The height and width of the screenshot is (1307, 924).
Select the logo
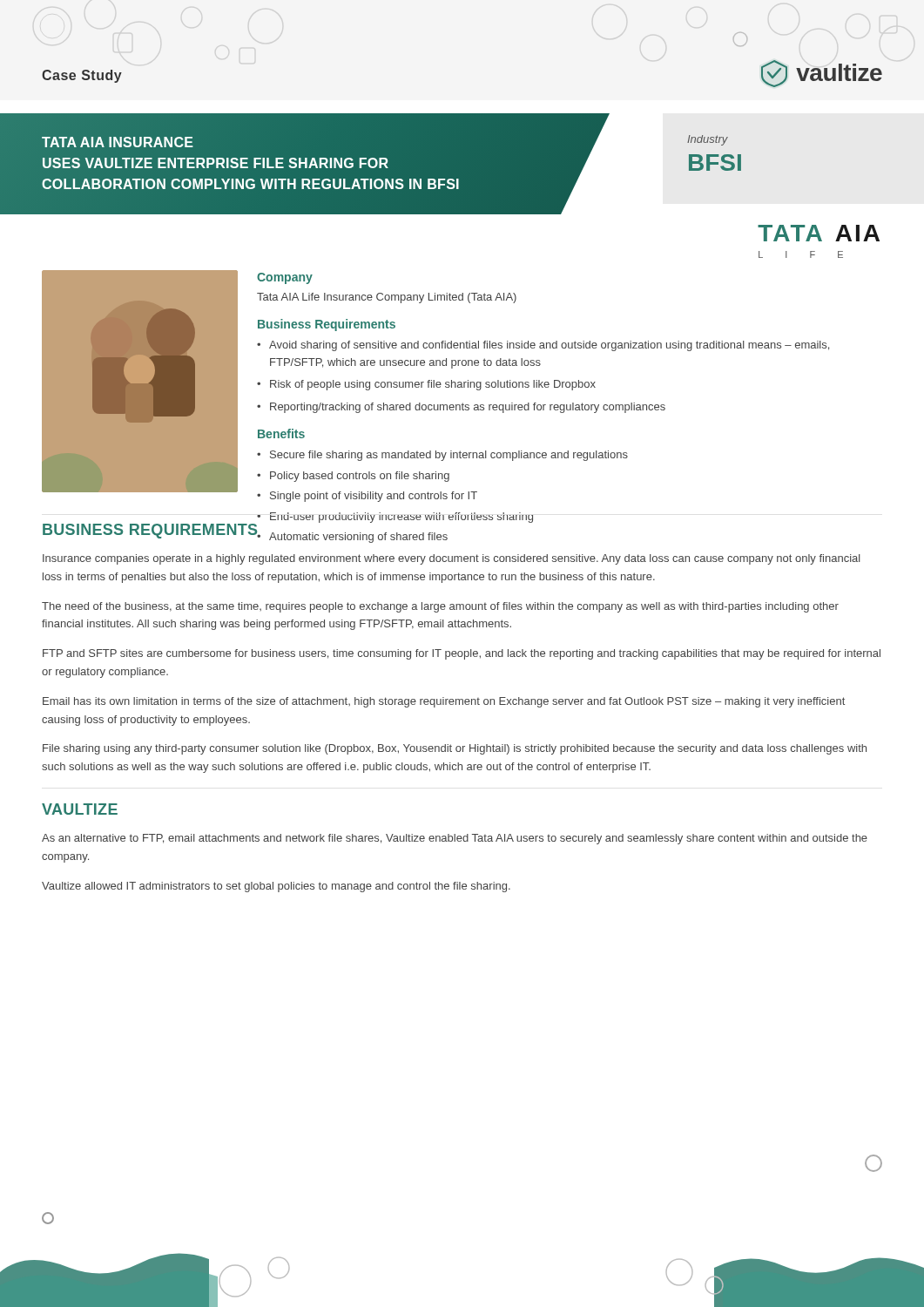coord(820,240)
